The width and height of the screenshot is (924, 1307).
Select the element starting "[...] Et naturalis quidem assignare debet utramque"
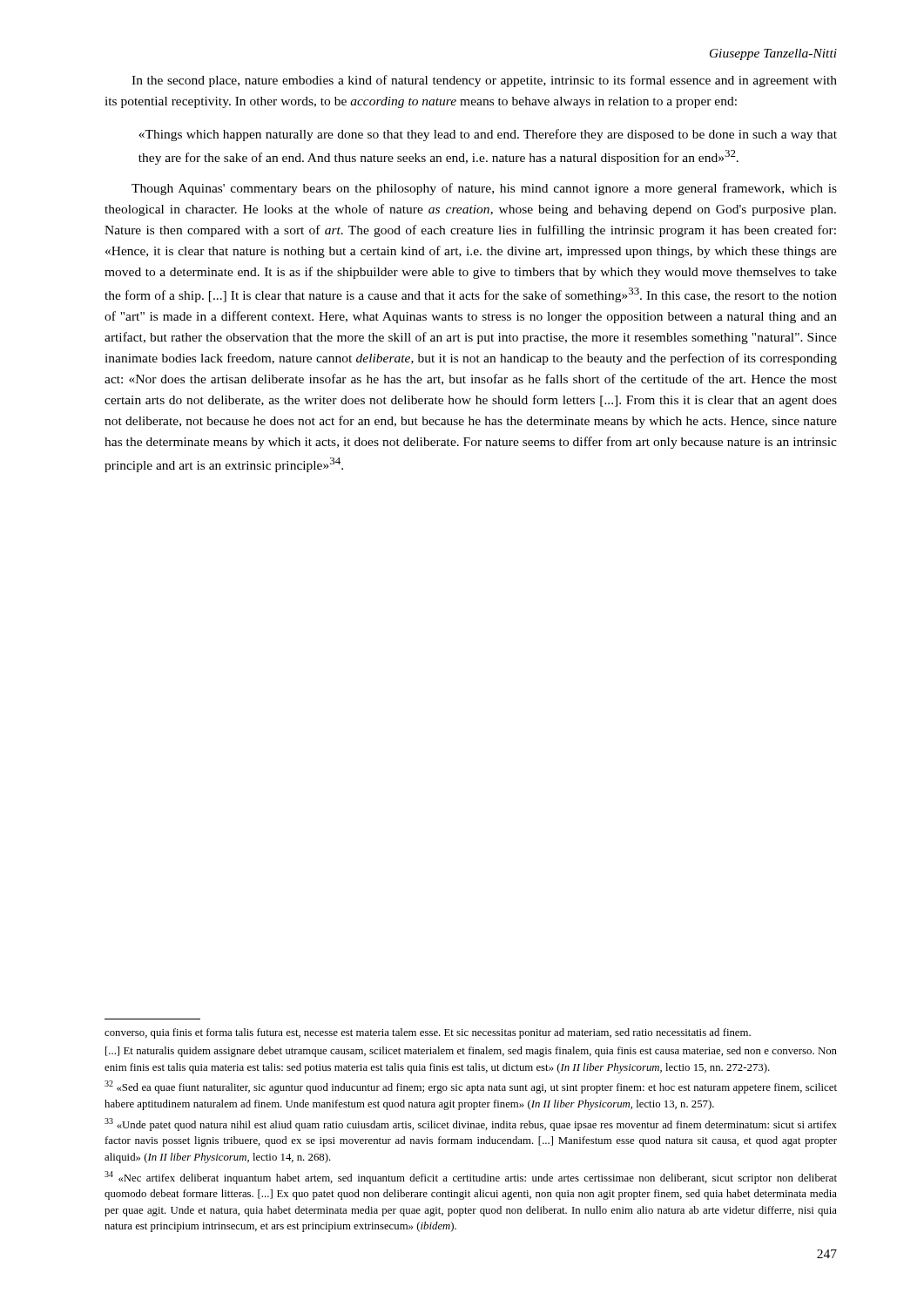pos(471,1059)
